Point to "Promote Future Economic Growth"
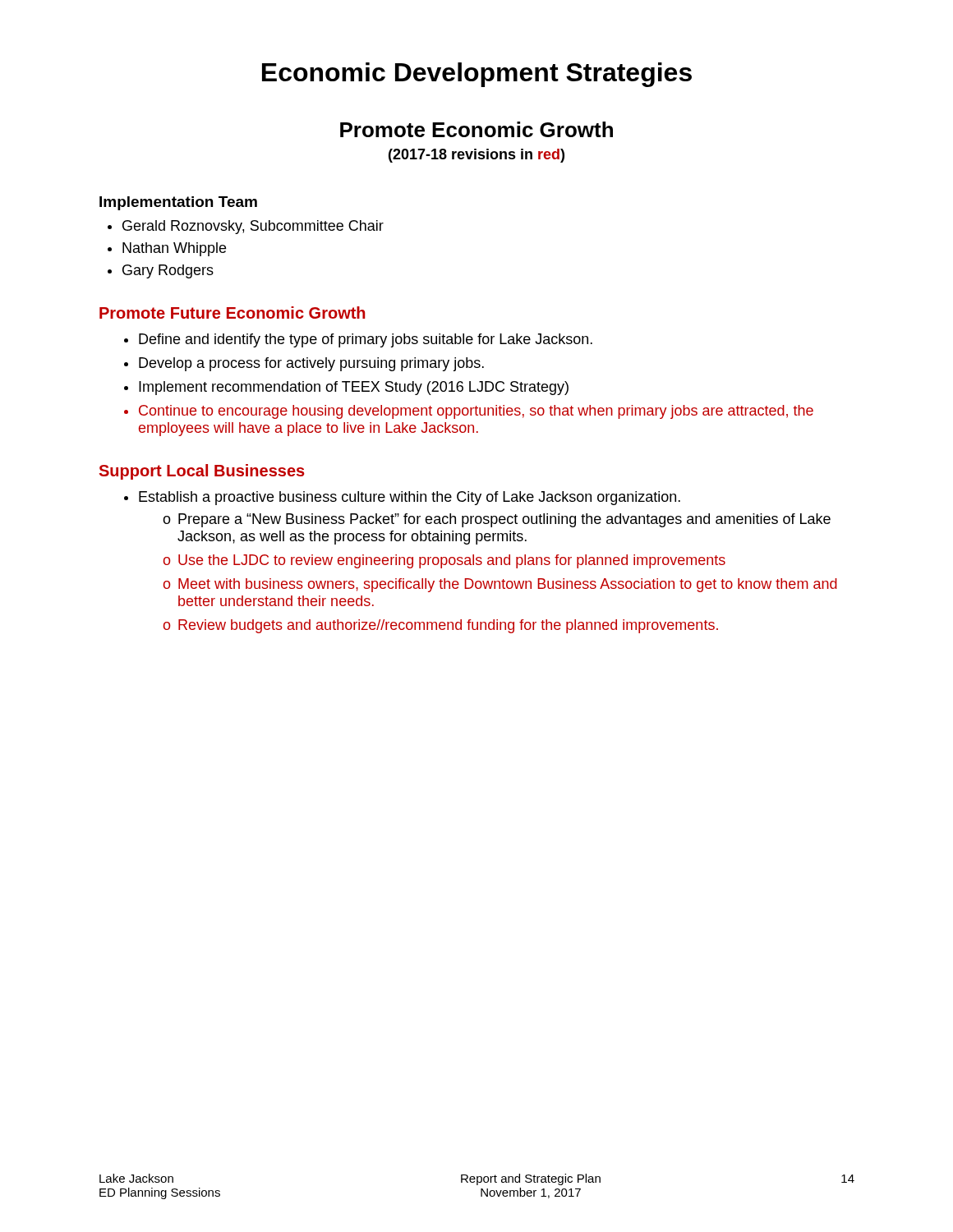 tap(232, 313)
